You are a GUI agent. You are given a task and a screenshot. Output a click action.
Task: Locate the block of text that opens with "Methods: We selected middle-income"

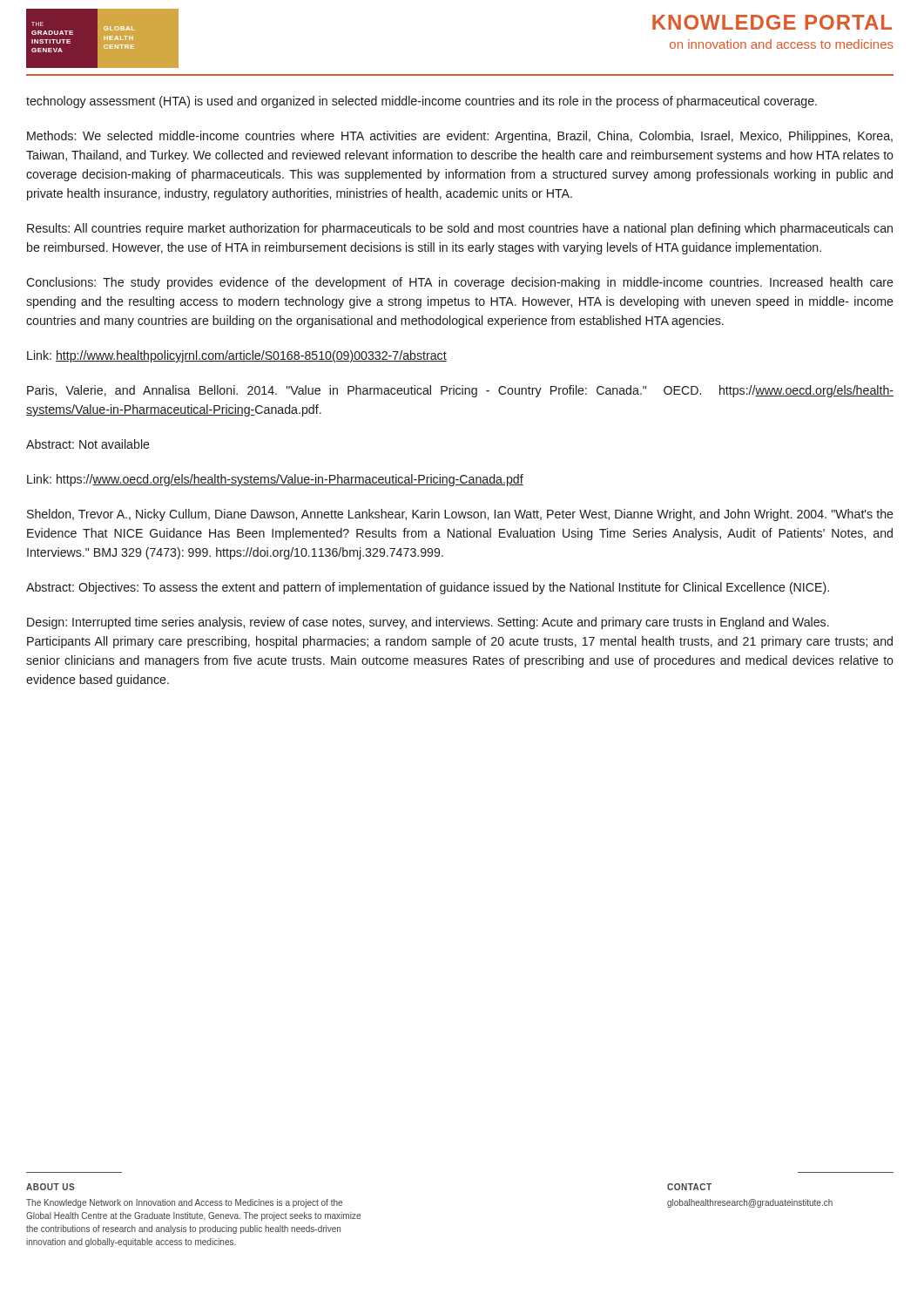pos(460,165)
